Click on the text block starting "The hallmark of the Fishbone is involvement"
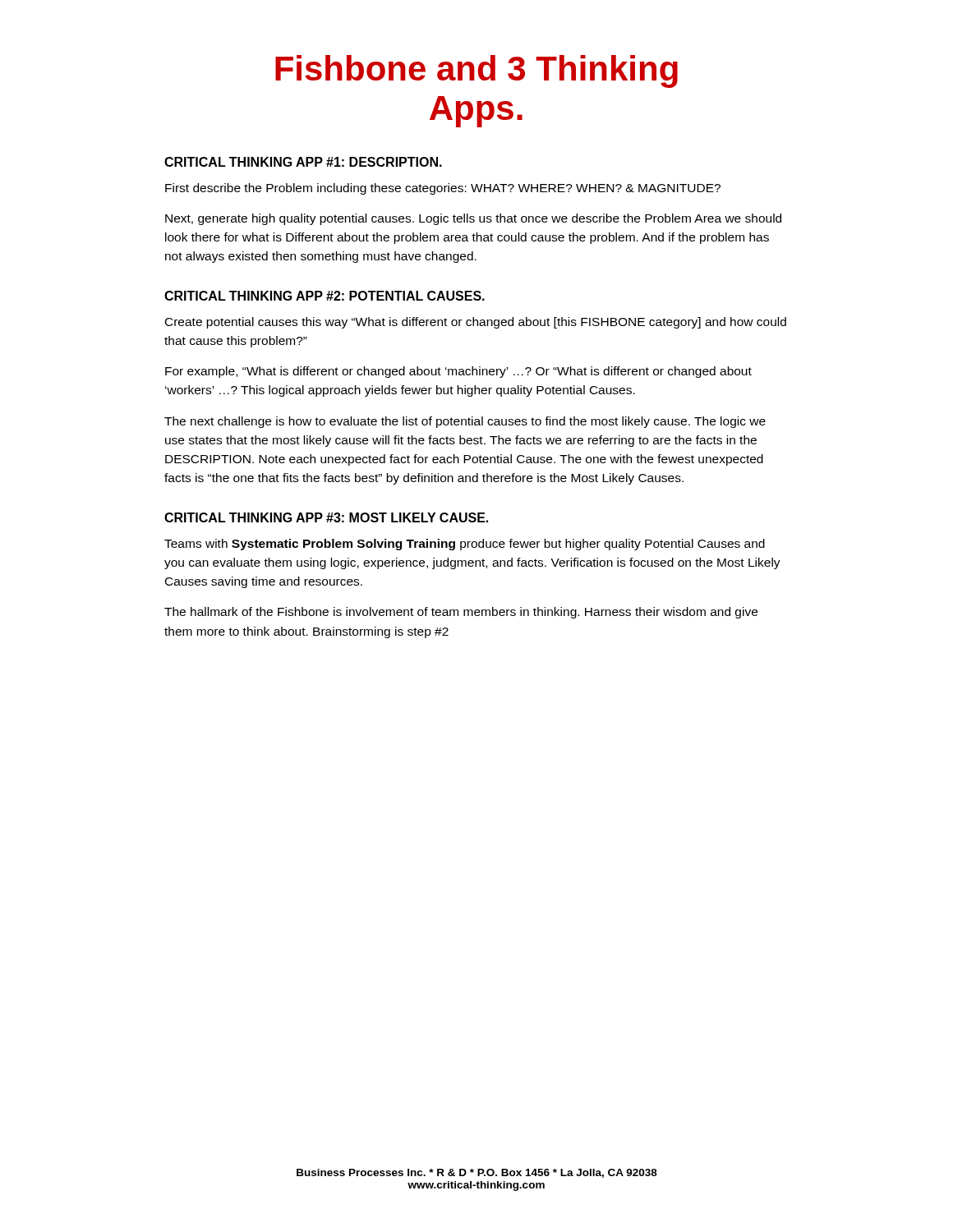Viewport: 953px width, 1232px height. [461, 621]
